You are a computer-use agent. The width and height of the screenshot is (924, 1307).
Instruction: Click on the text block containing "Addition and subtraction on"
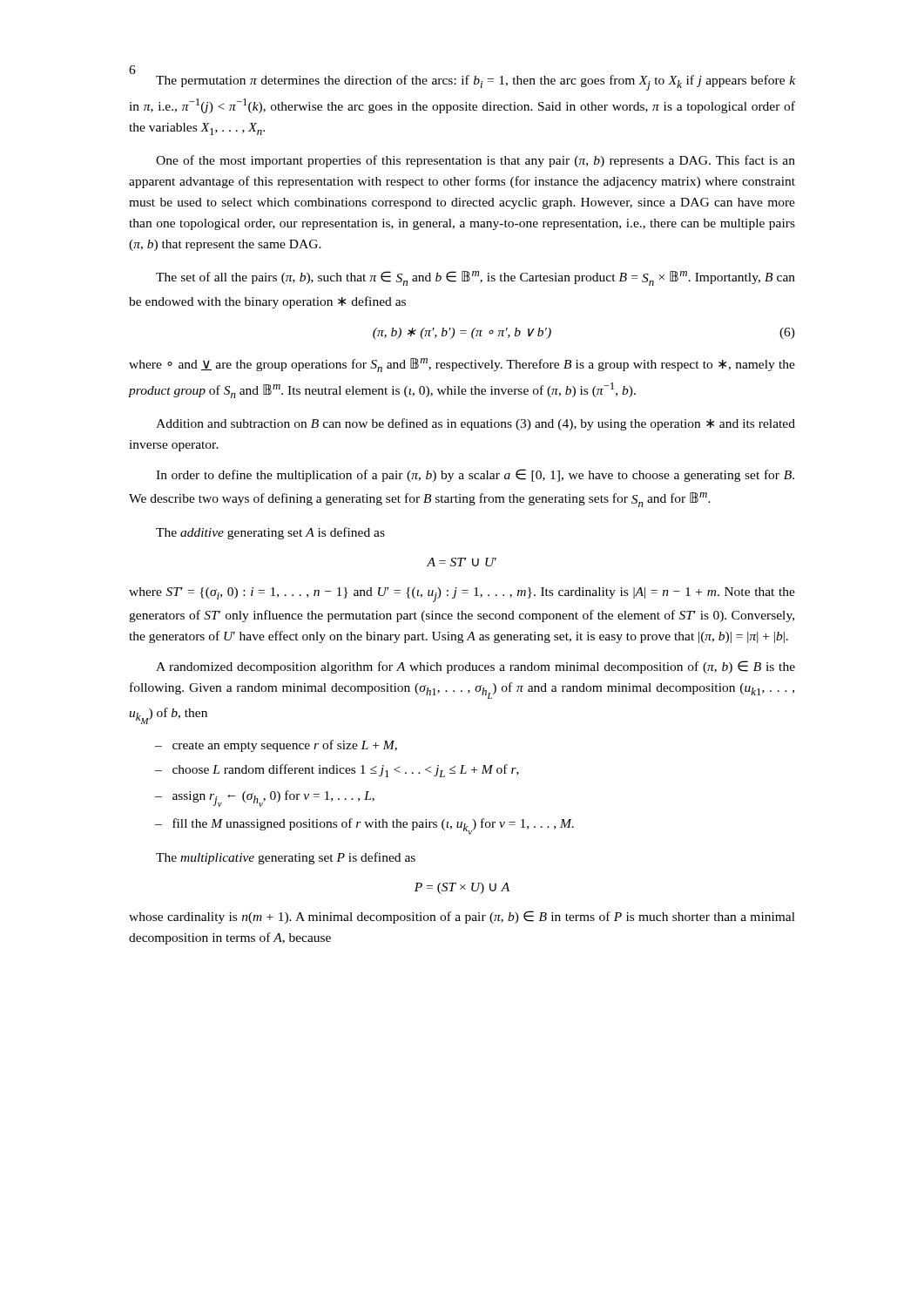(462, 434)
